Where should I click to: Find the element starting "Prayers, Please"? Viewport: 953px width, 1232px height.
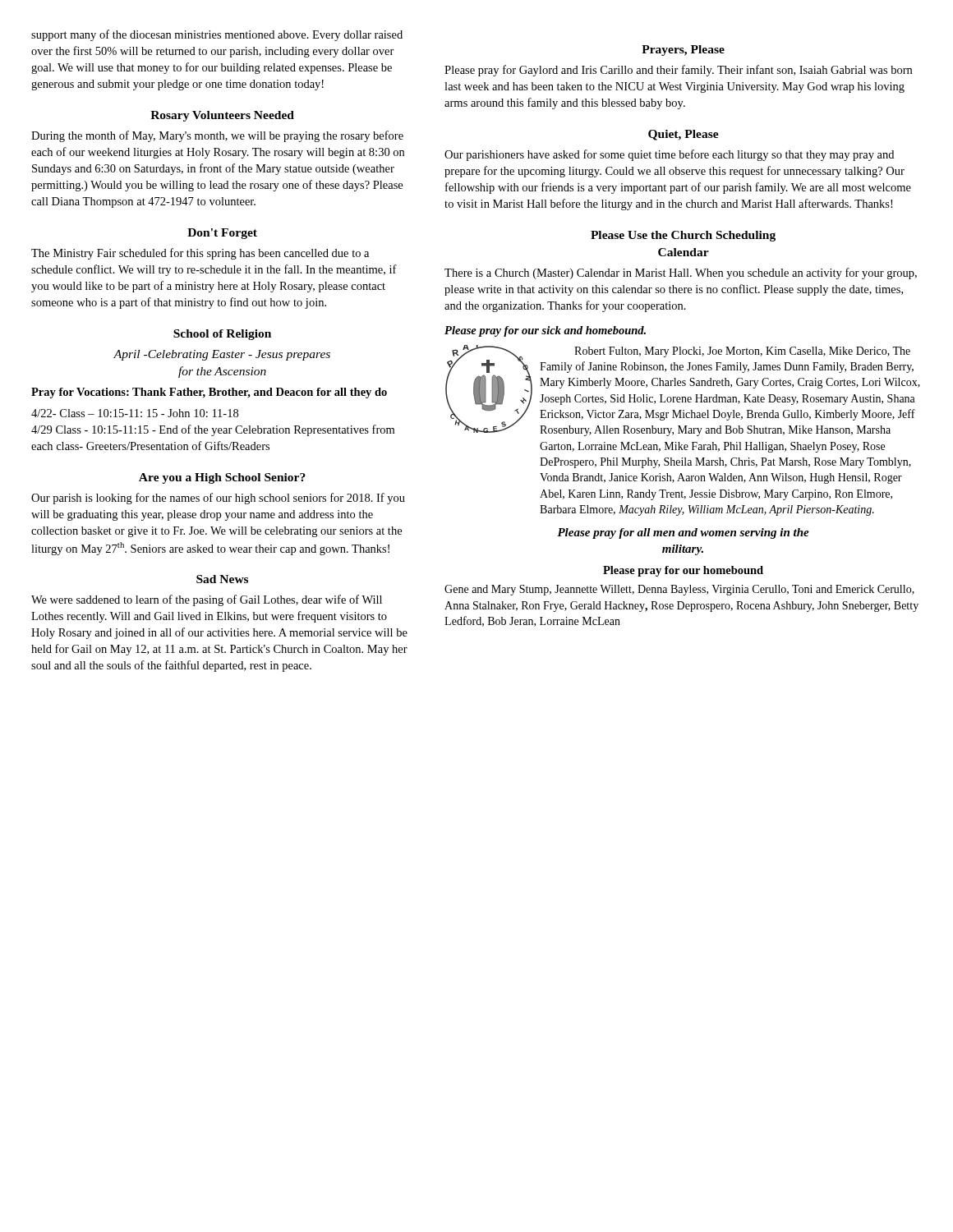click(x=683, y=49)
